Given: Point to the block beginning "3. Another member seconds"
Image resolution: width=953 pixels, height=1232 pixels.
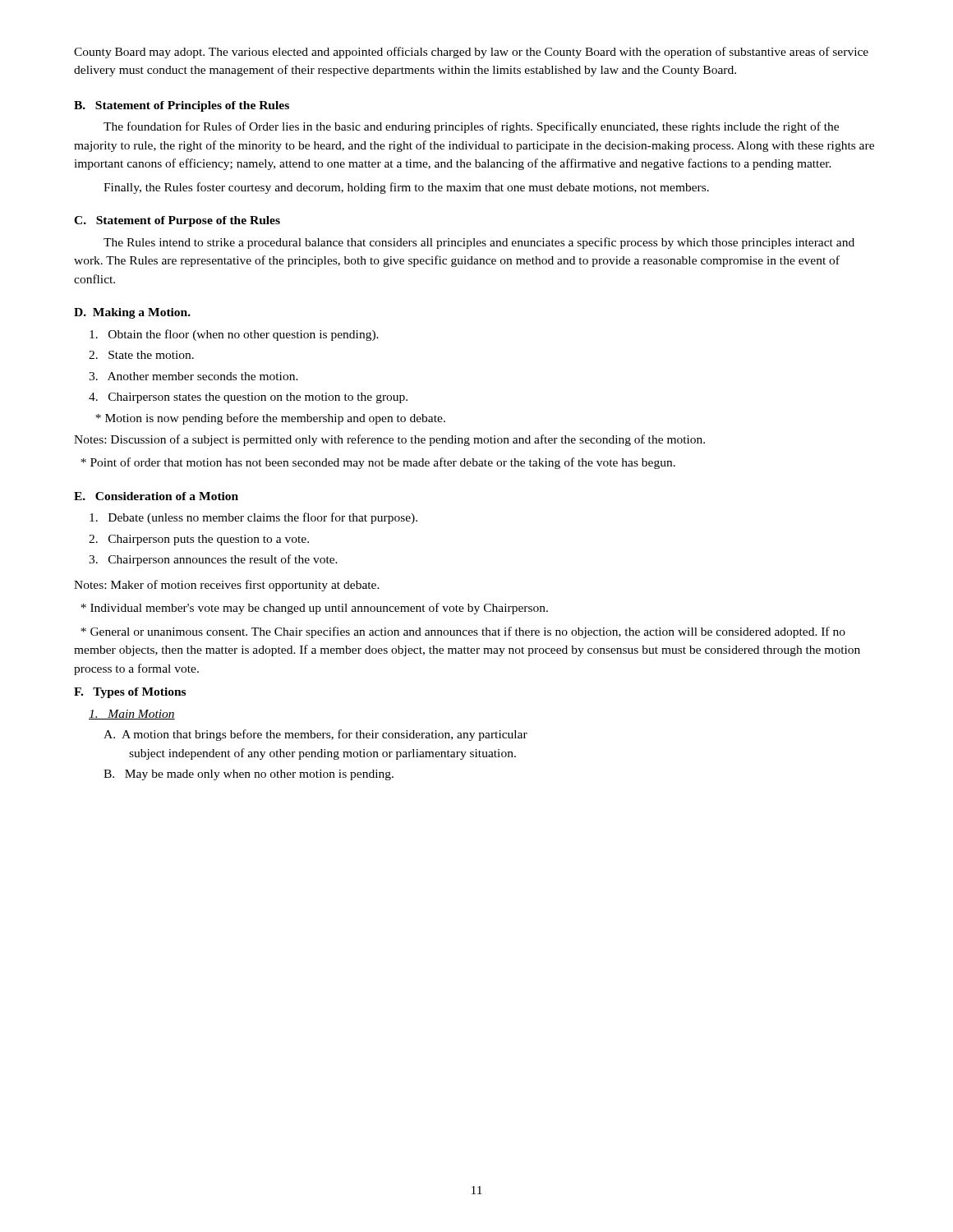Looking at the screenshot, I should 194,375.
